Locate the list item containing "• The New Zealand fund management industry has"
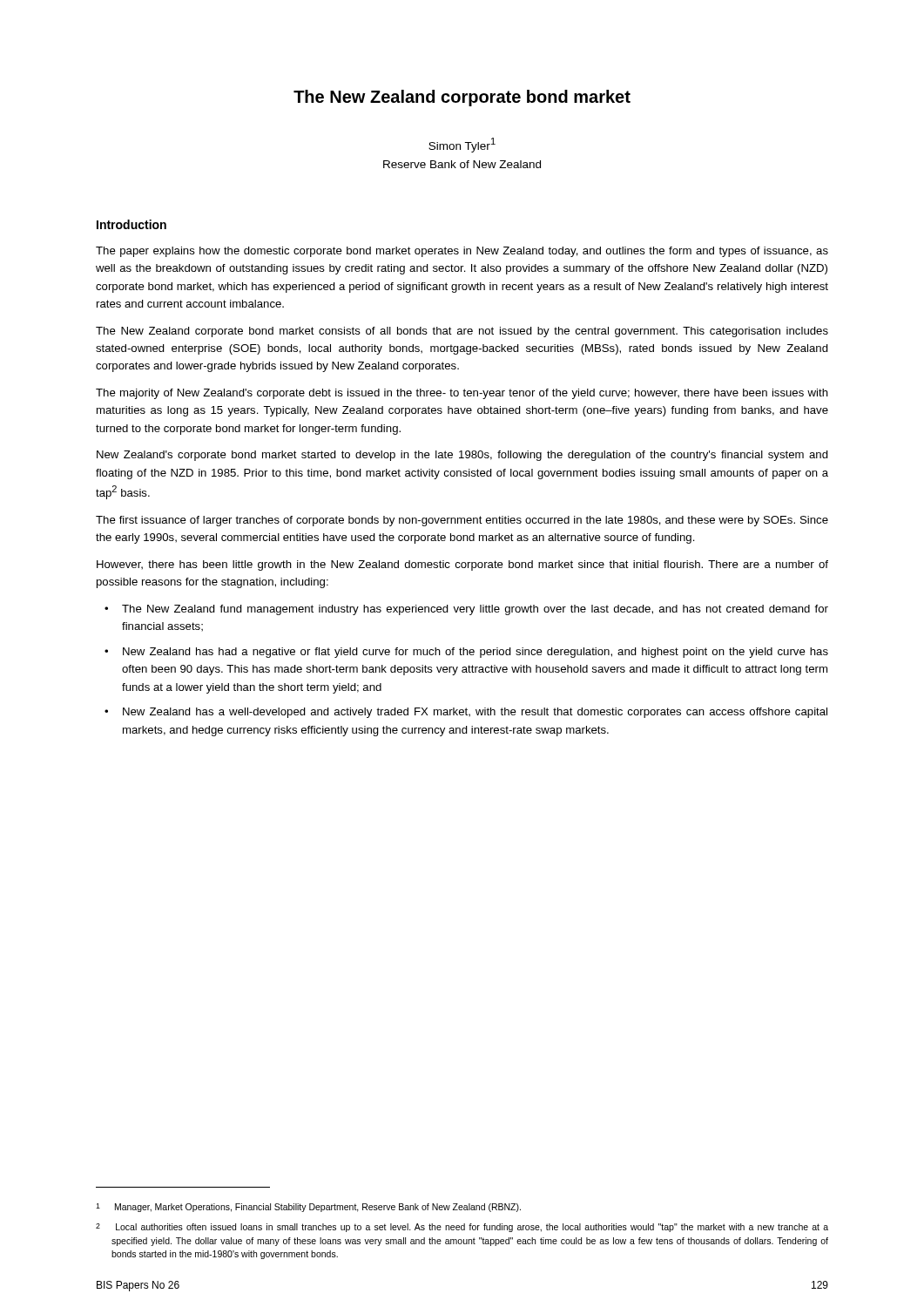924x1307 pixels. [x=466, y=617]
